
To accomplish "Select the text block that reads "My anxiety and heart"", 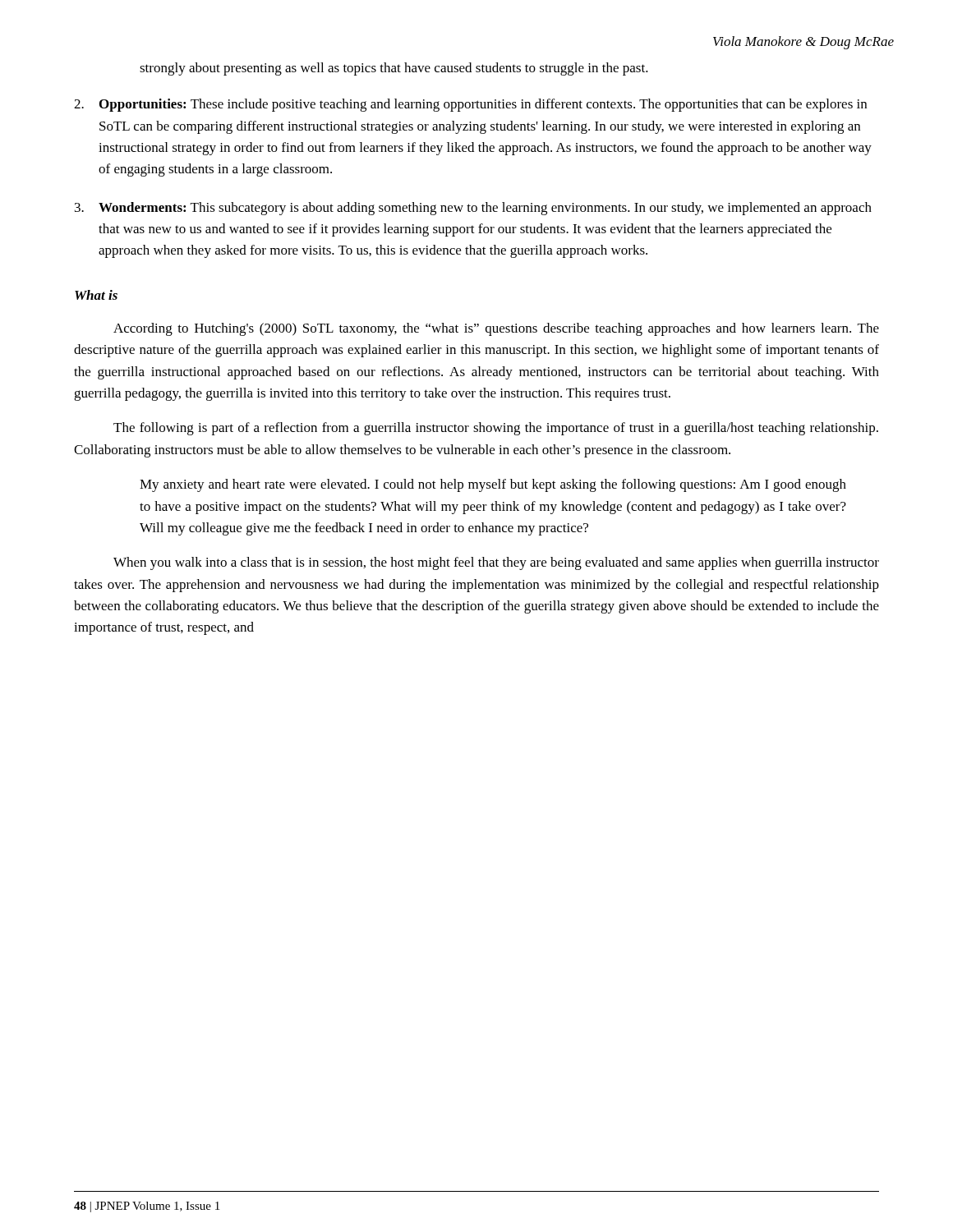I will 493,506.
